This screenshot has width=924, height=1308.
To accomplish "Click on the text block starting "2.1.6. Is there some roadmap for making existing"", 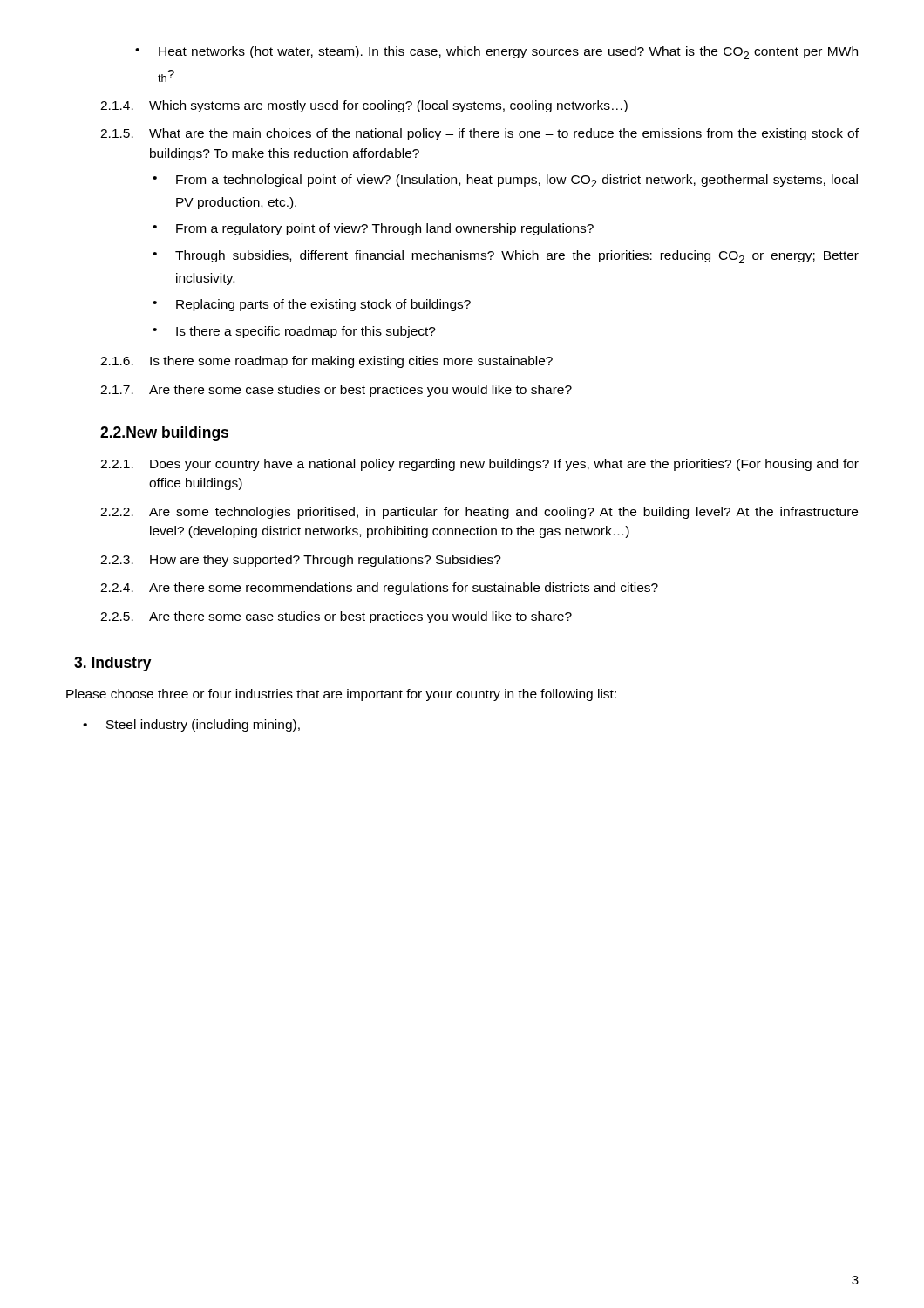I will [x=479, y=361].
